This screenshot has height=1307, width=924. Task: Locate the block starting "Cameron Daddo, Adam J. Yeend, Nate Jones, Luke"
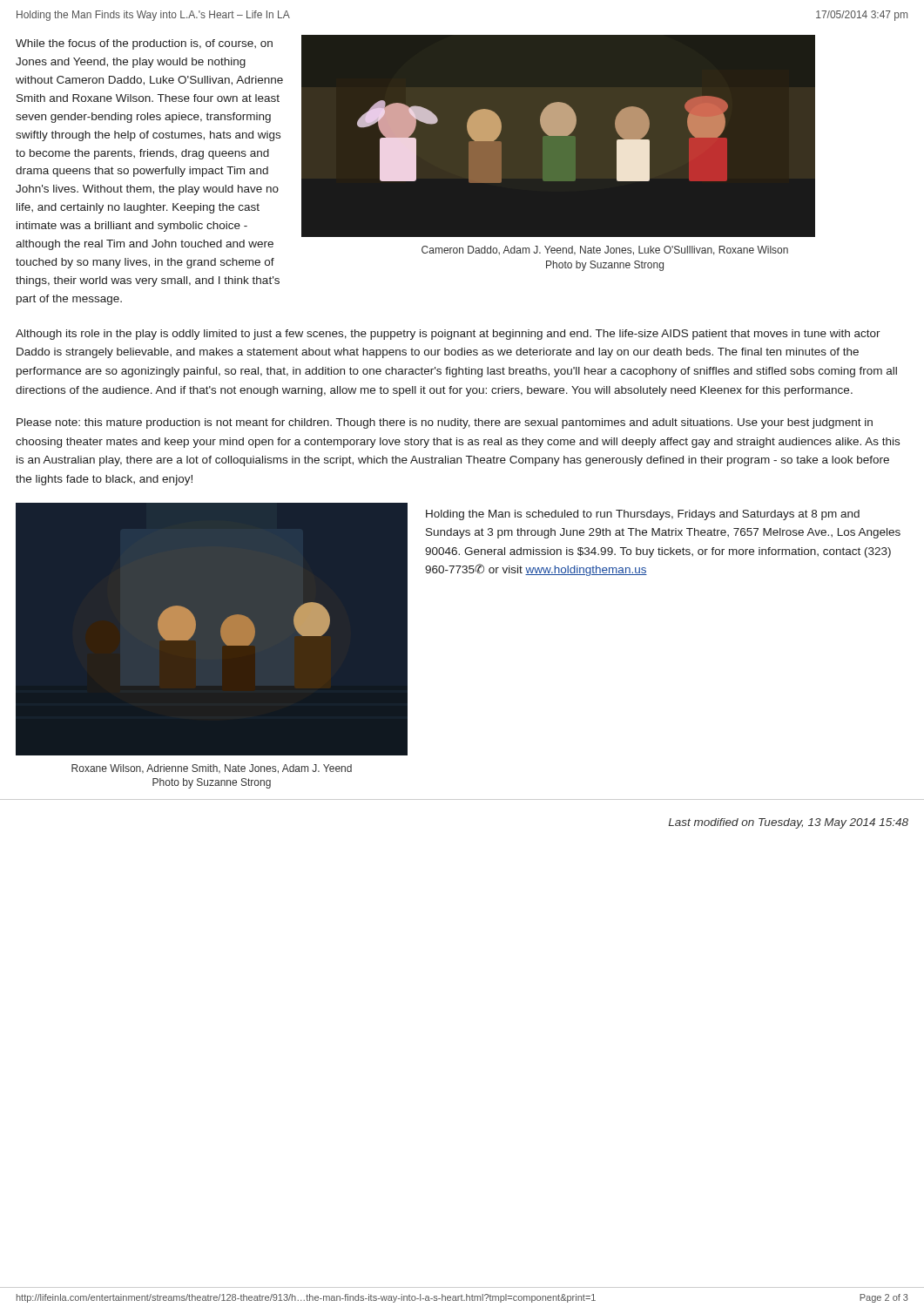click(x=605, y=257)
